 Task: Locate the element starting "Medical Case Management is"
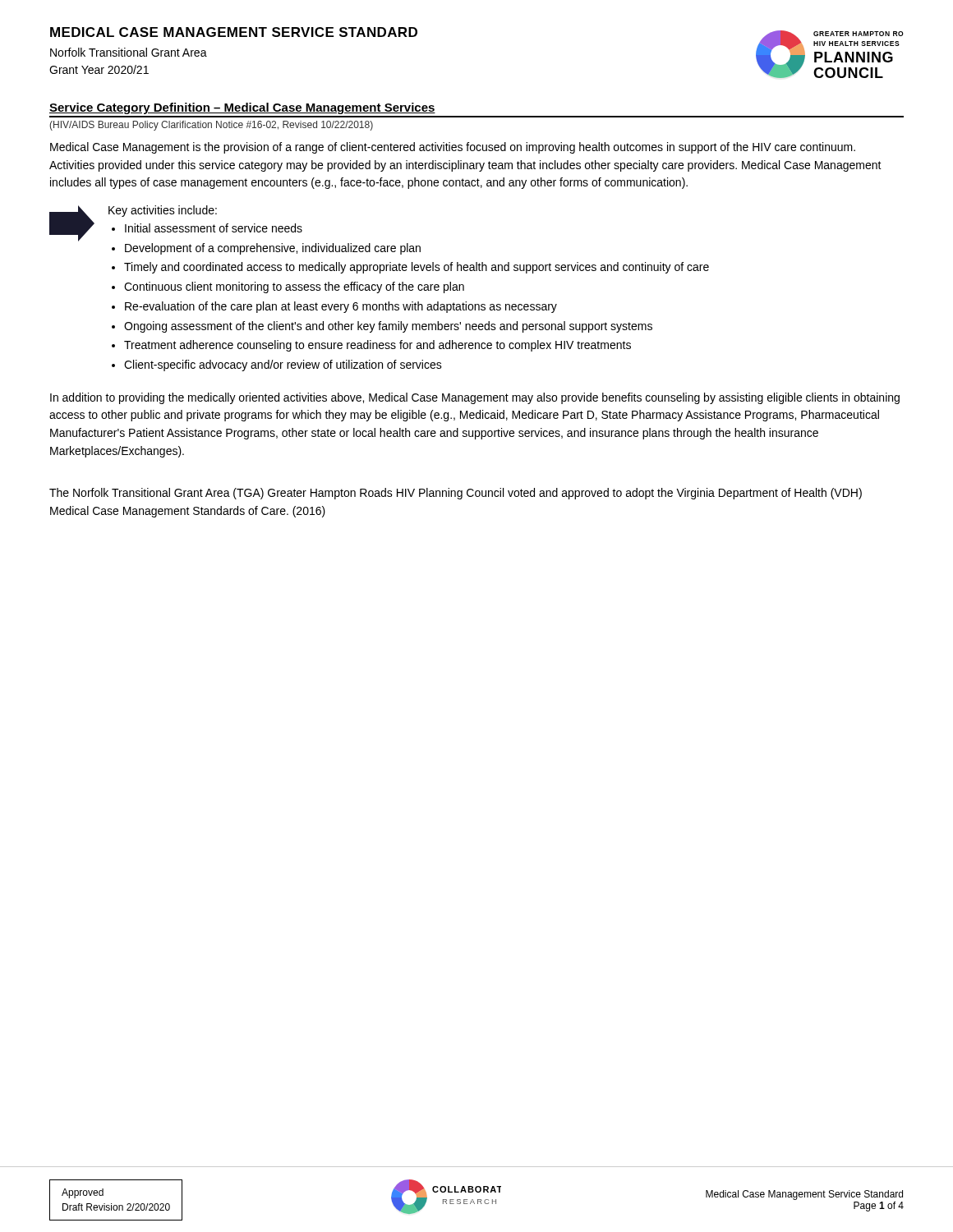tap(465, 165)
